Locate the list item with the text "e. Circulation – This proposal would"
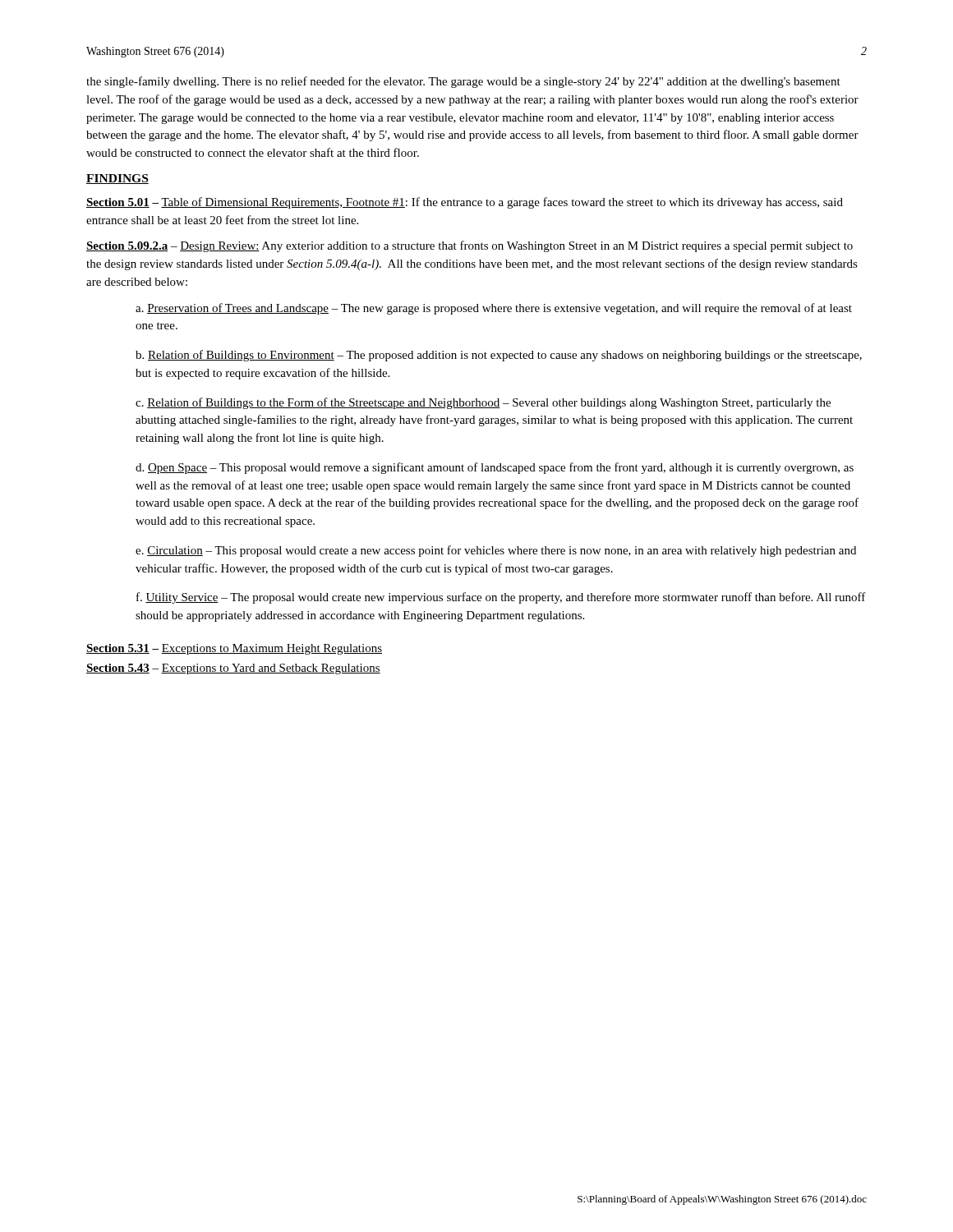Viewport: 953px width, 1232px height. pyautogui.click(x=496, y=559)
